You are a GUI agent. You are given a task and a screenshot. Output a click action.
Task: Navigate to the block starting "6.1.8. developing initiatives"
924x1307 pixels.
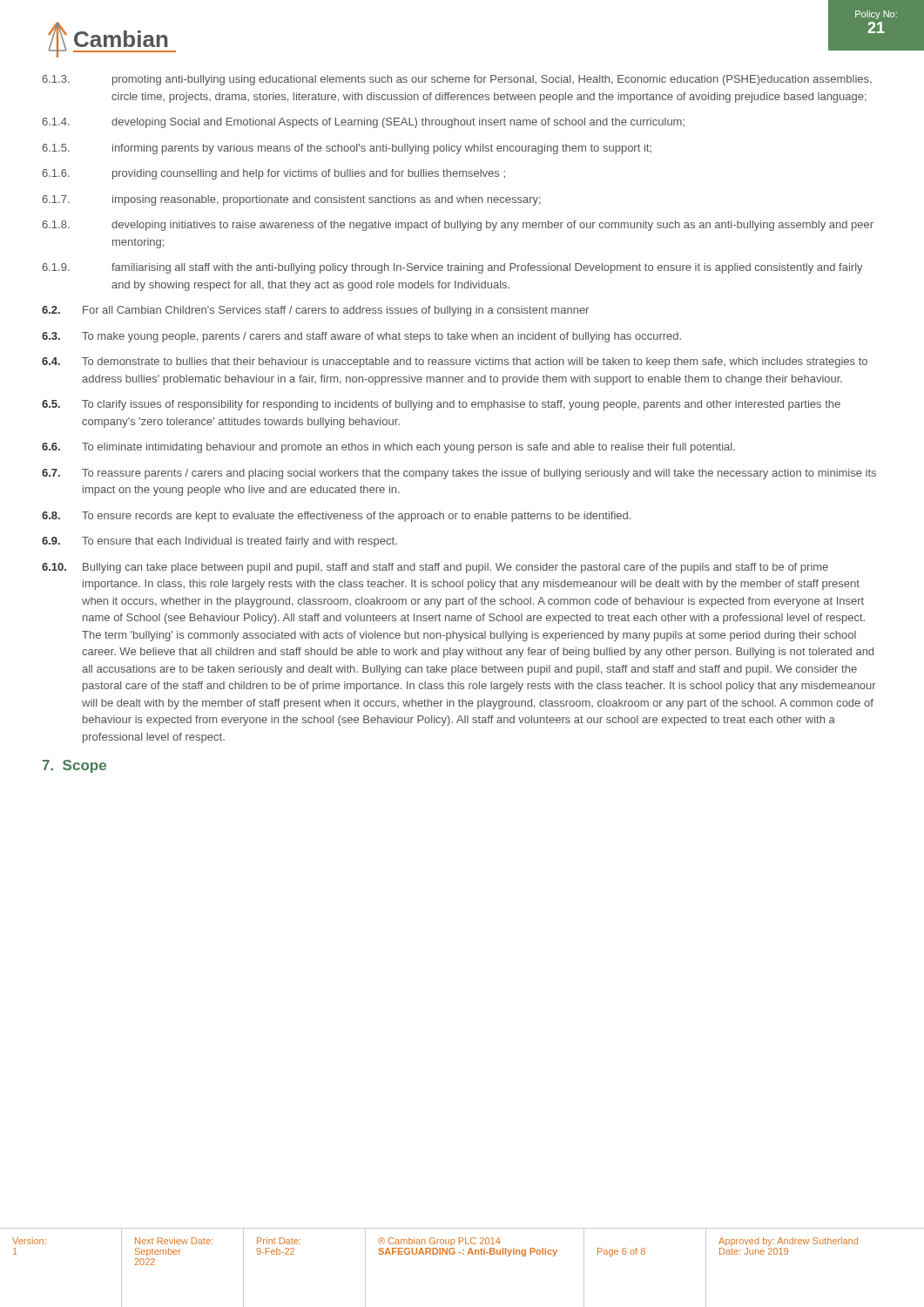click(462, 233)
